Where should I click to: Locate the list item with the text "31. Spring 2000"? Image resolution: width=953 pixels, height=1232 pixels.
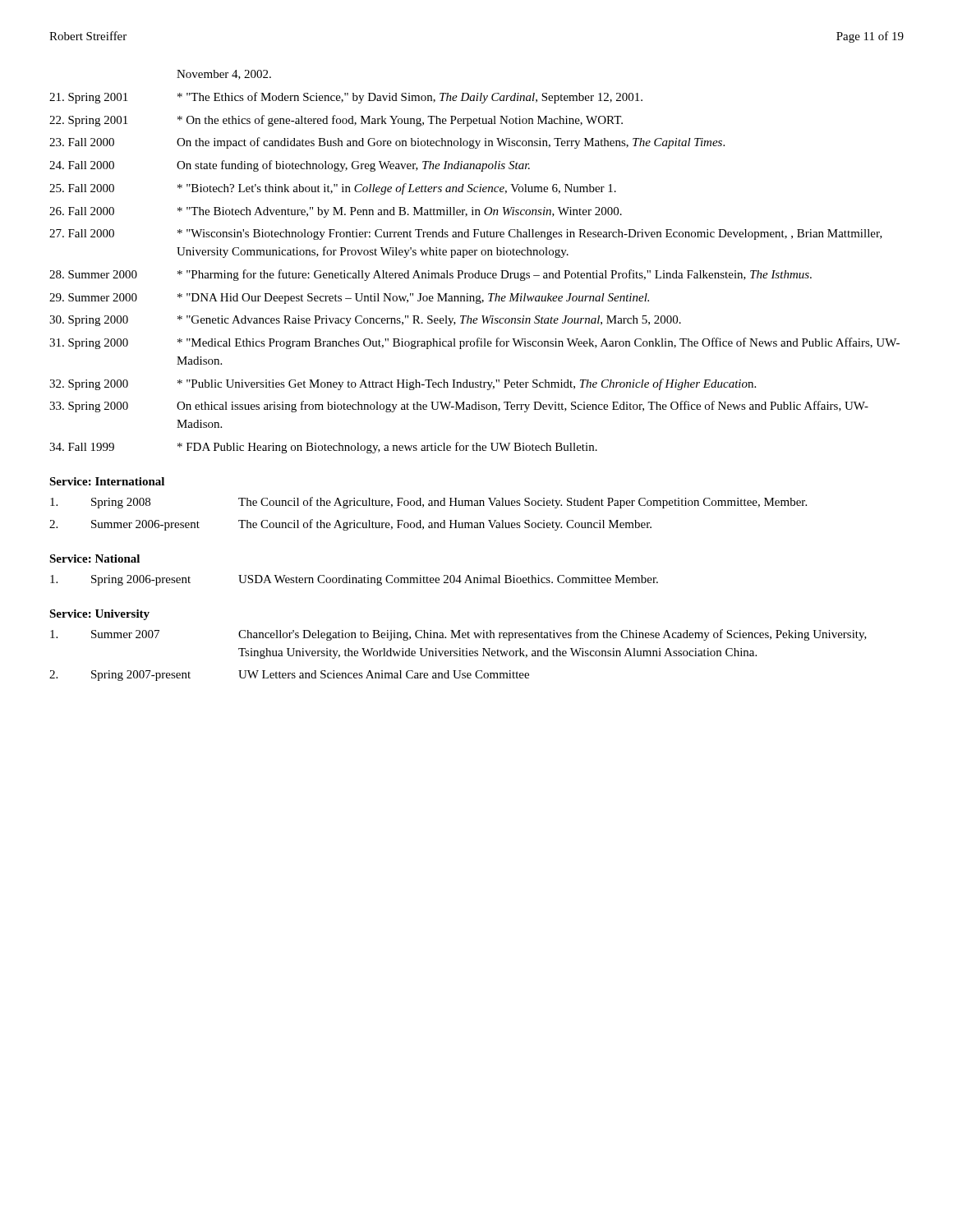(476, 352)
